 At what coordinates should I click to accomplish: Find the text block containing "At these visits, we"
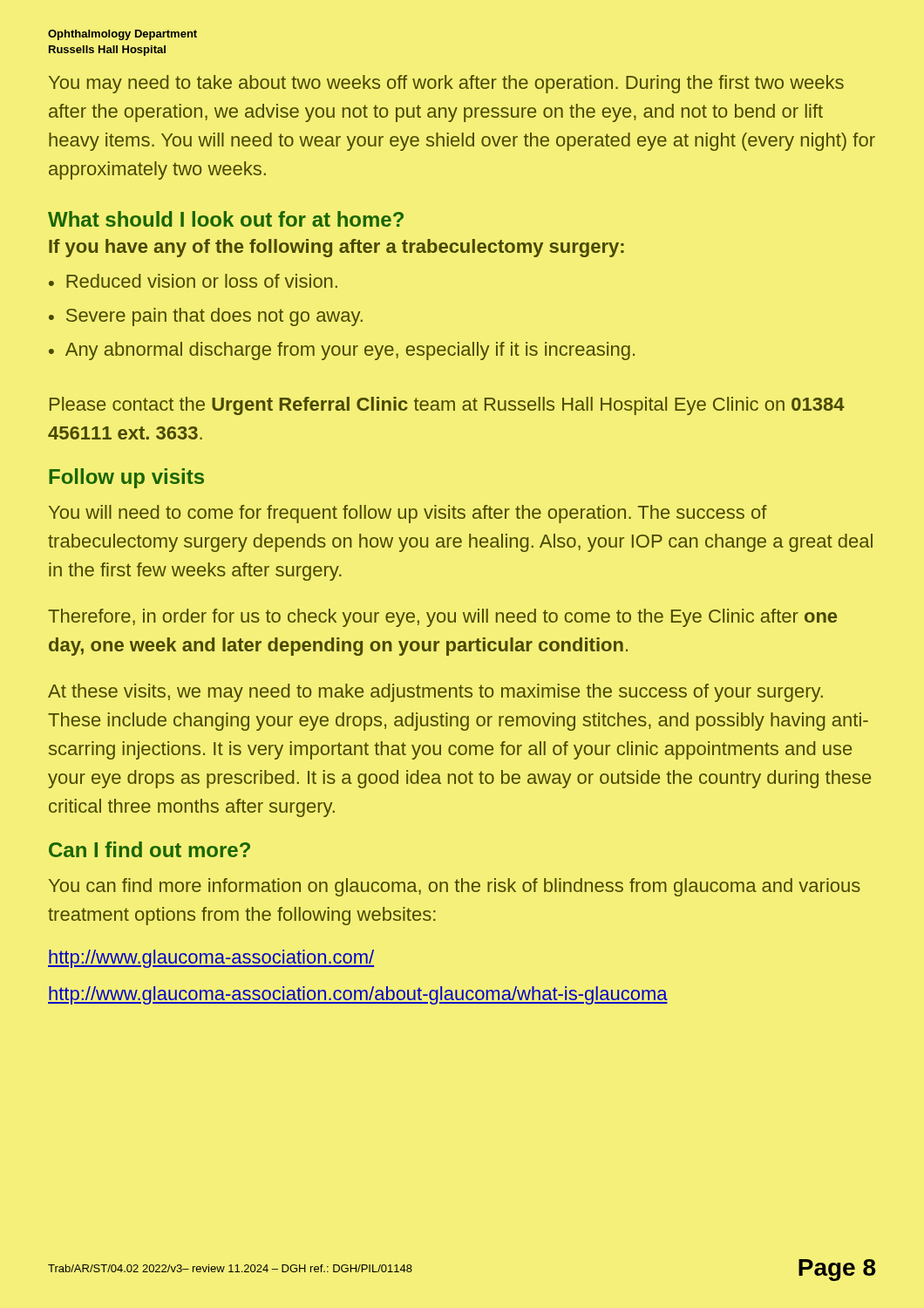click(x=460, y=749)
